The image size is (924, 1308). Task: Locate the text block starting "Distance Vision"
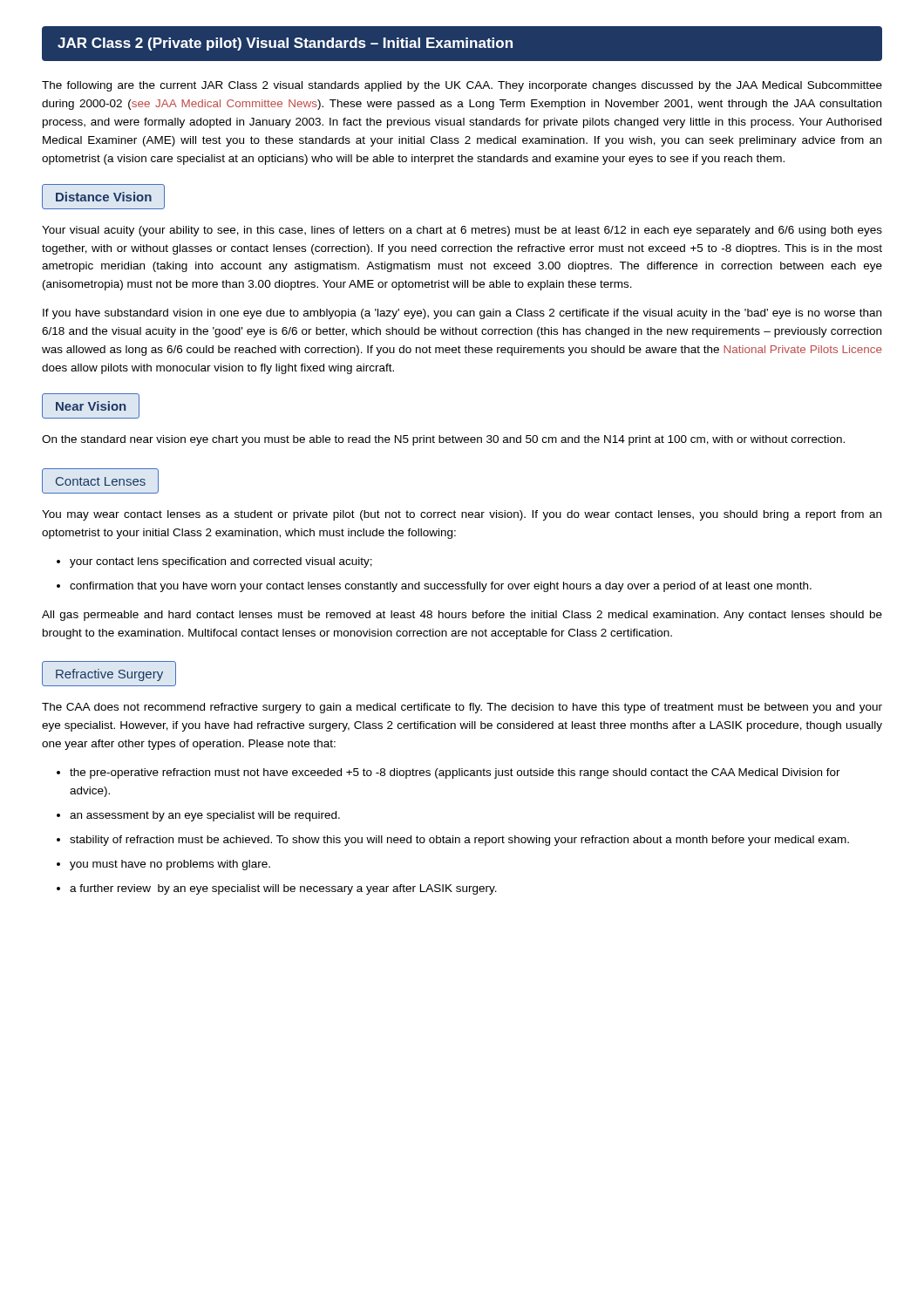click(x=103, y=196)
